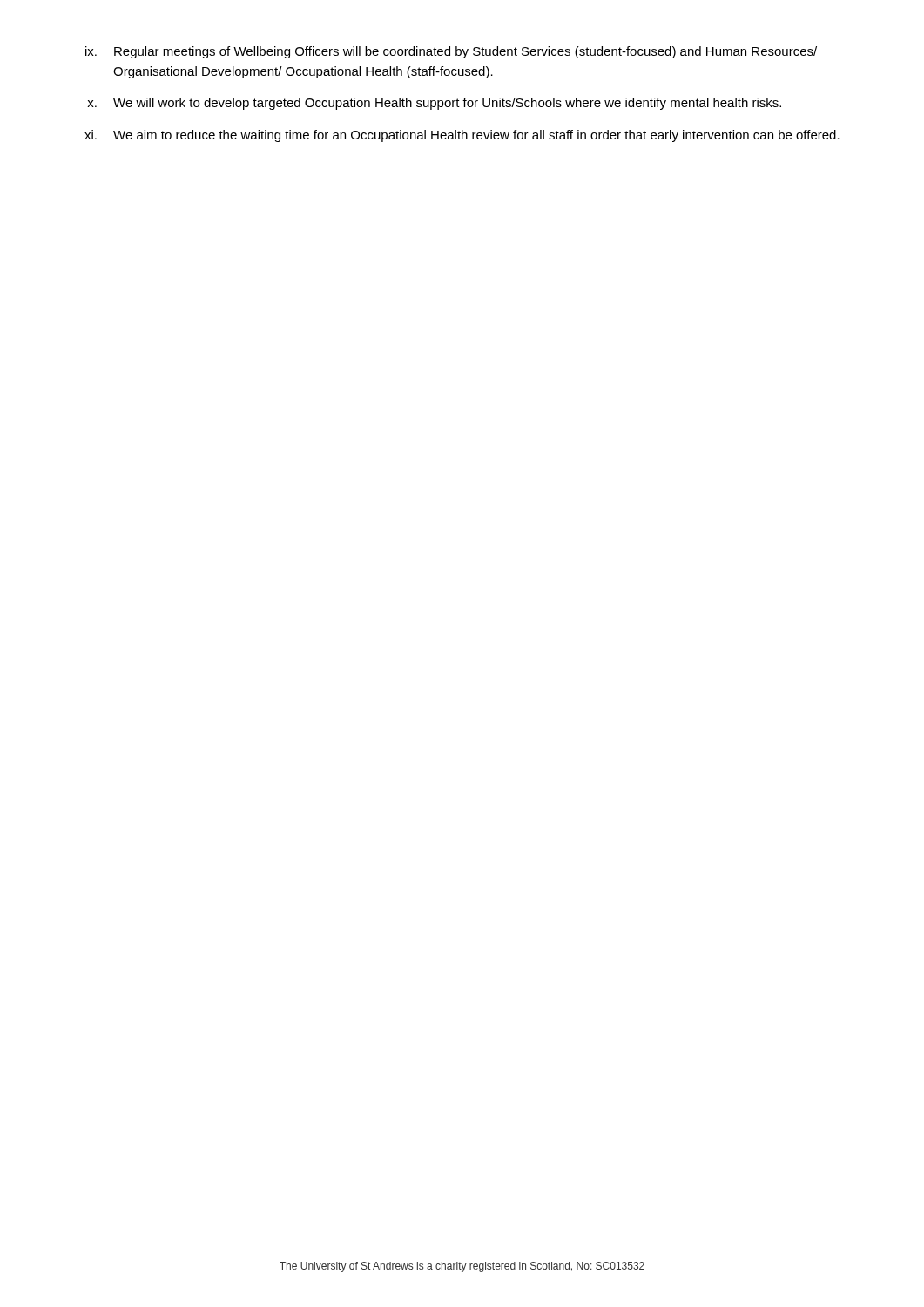Locate the block of text that opens with "ix. Regular meetings of Wellbeing"
The image size is (924, 1307).
pyautogui.click(x=462, y=61)
